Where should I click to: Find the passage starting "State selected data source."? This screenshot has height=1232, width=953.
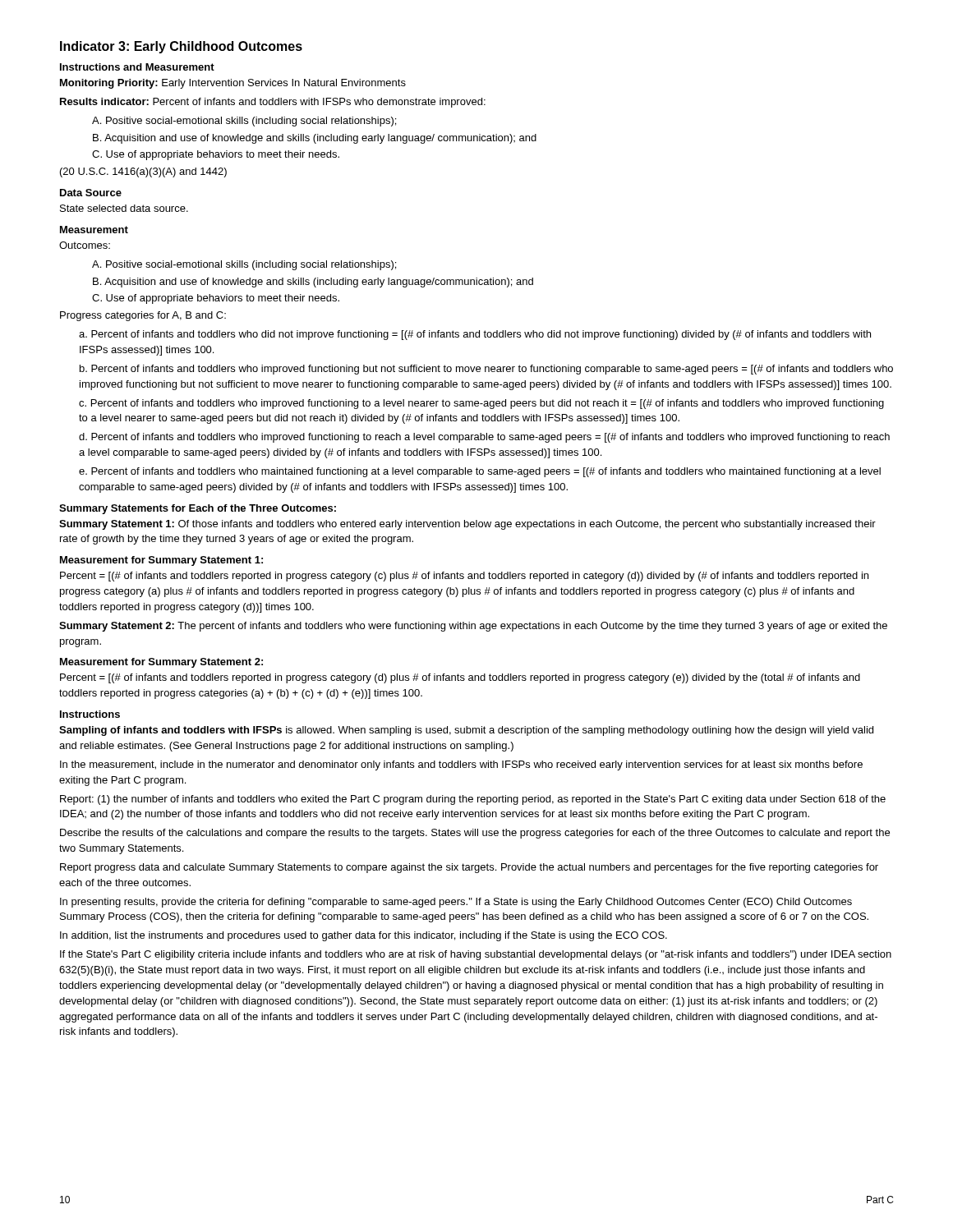pos(124,208)
